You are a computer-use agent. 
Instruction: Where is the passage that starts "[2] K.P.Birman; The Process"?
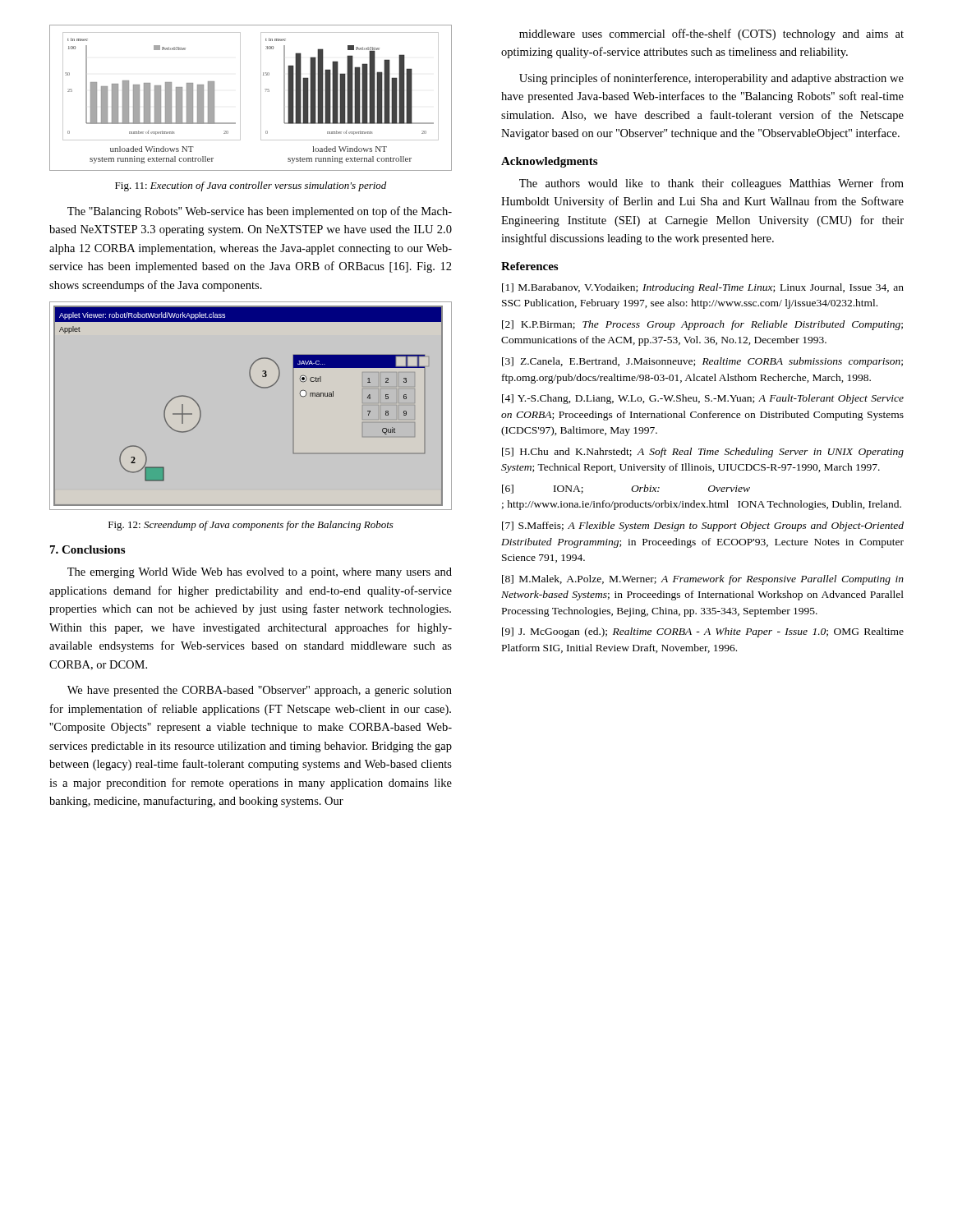point(702,332)
